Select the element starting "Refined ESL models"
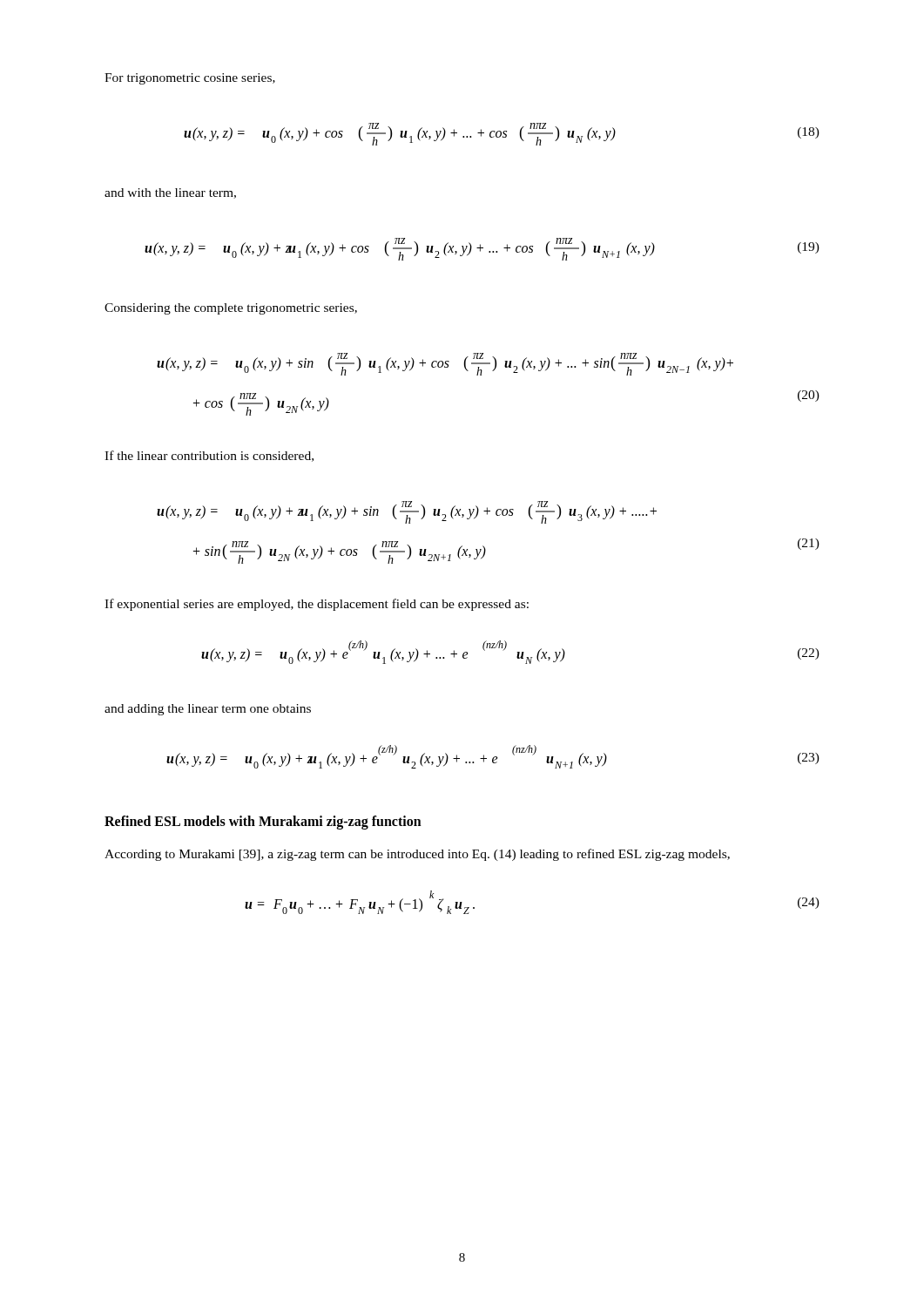 tap(263, 821)
